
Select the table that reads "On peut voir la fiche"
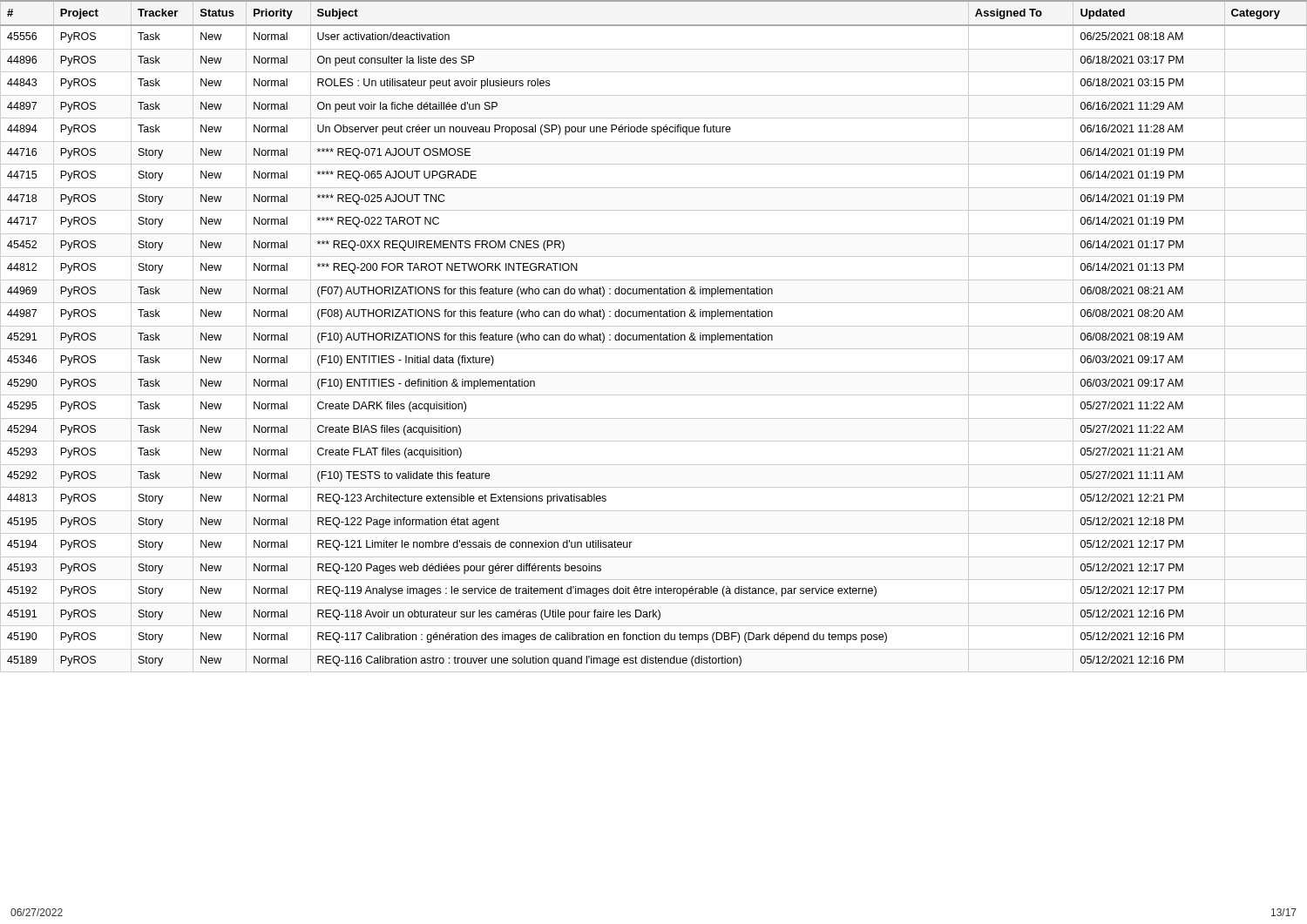654,450
